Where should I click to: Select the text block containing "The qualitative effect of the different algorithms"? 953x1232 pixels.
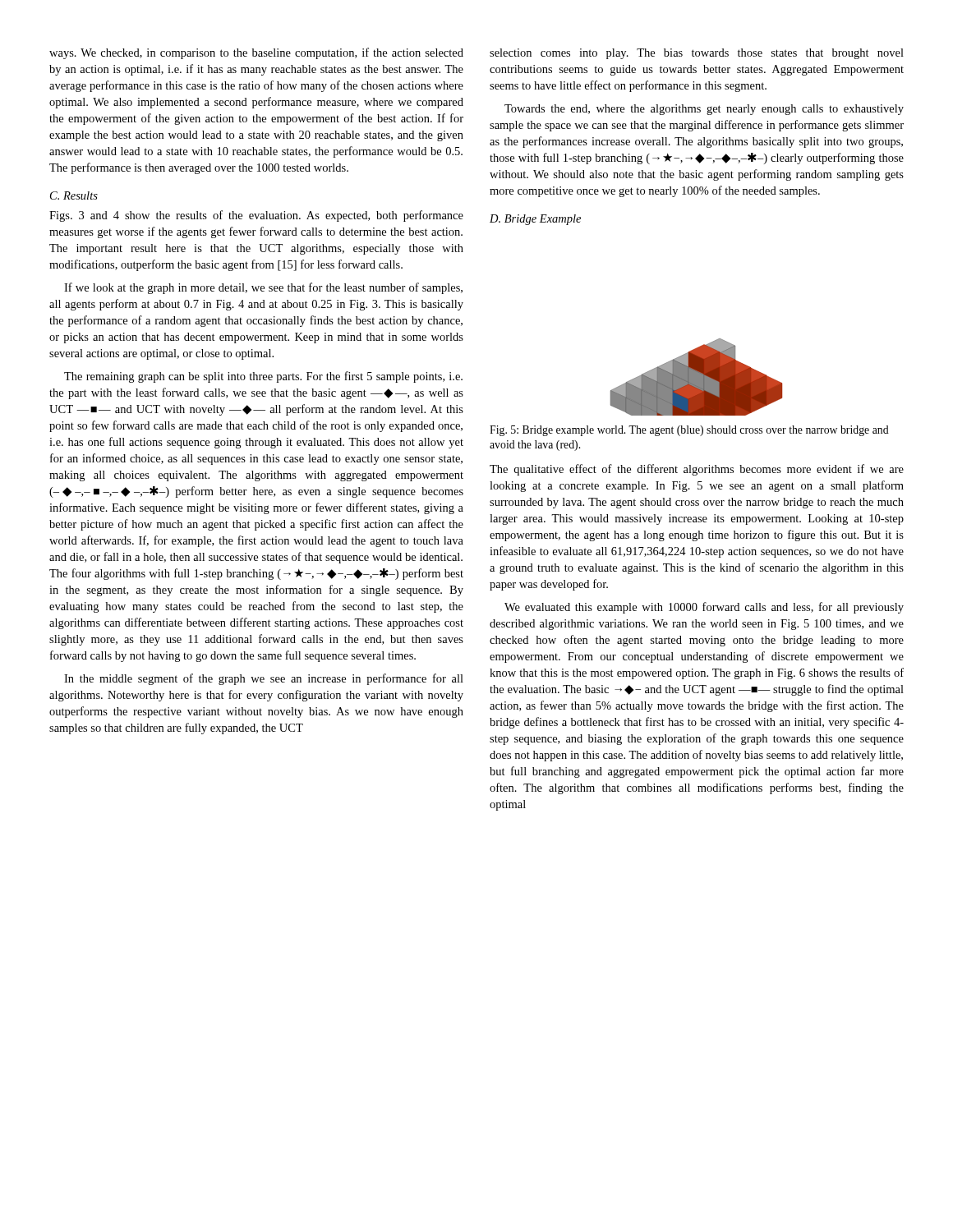697,637
